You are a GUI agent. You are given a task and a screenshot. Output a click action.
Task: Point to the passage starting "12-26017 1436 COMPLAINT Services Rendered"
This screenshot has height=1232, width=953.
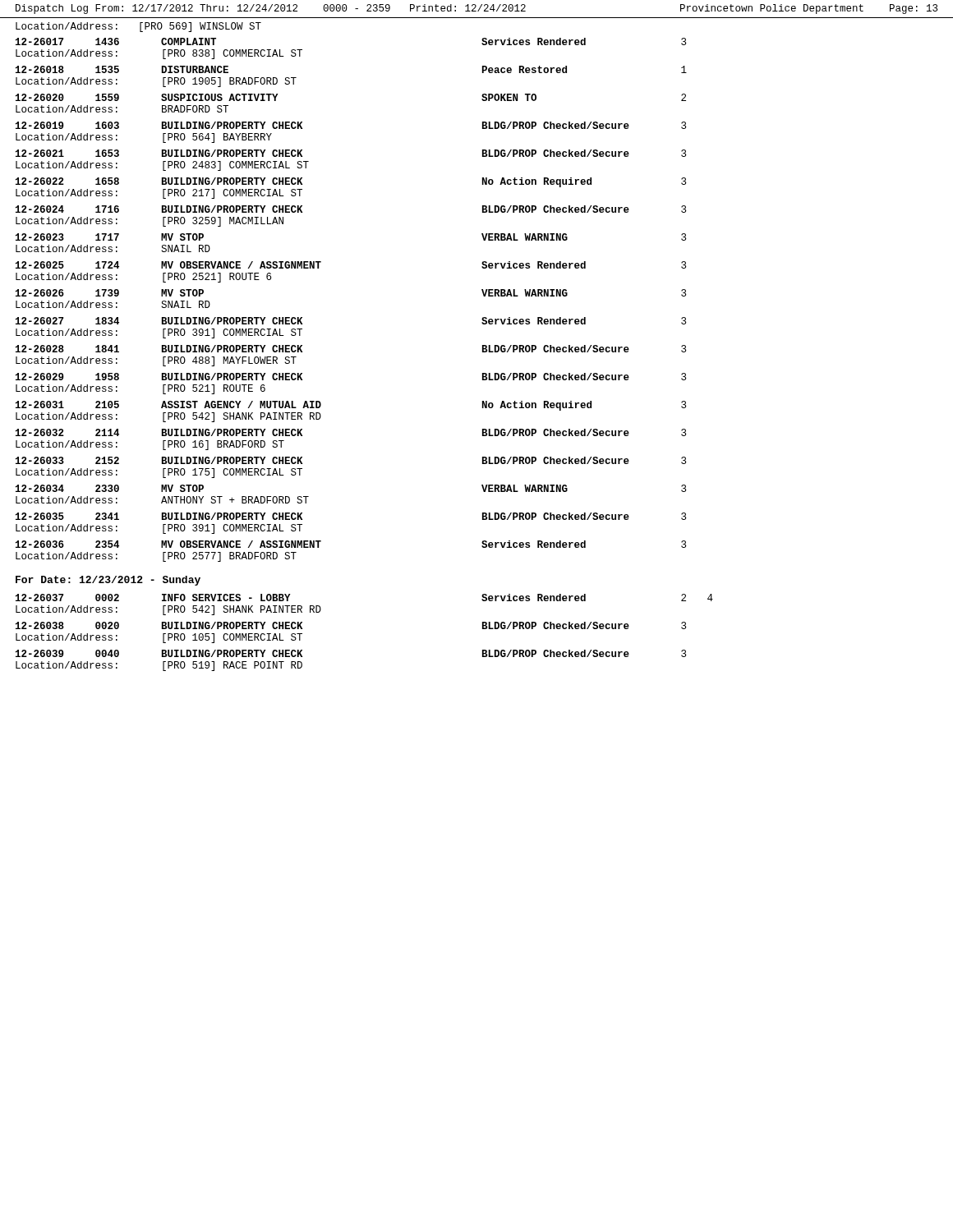pos(40,41)
